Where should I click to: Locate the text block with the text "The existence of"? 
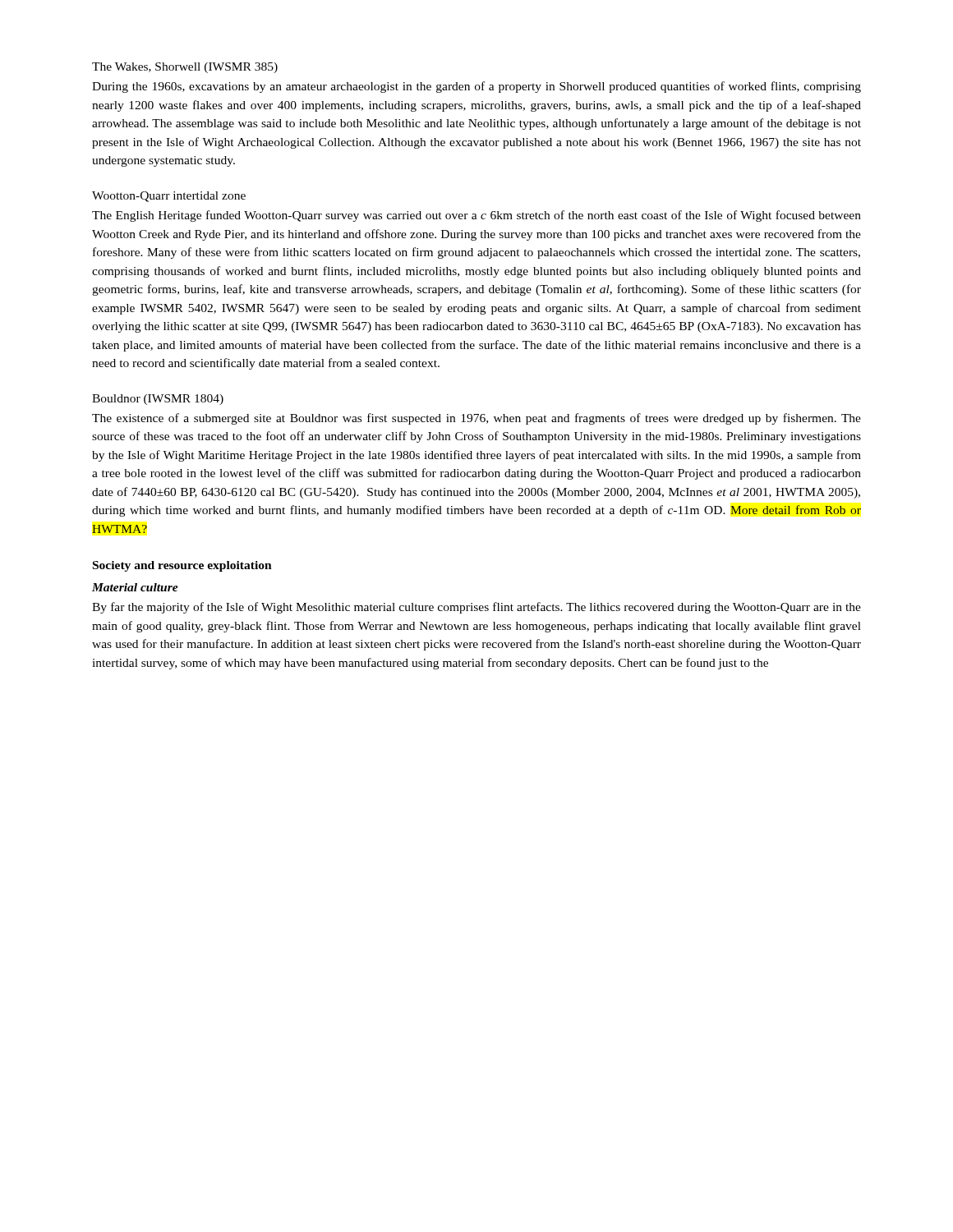point(476,474)
